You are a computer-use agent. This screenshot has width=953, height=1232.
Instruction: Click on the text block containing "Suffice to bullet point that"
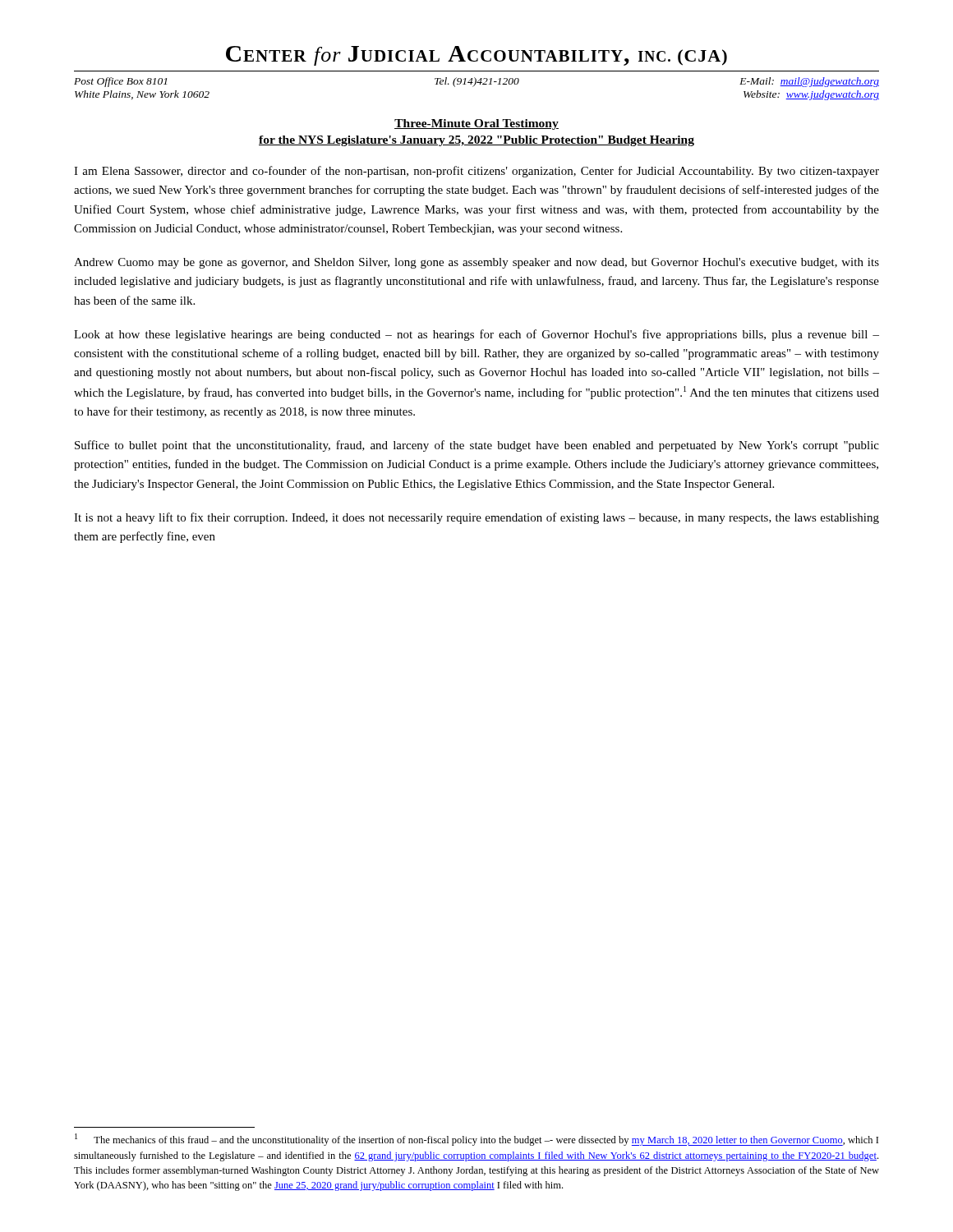point(476,465)
